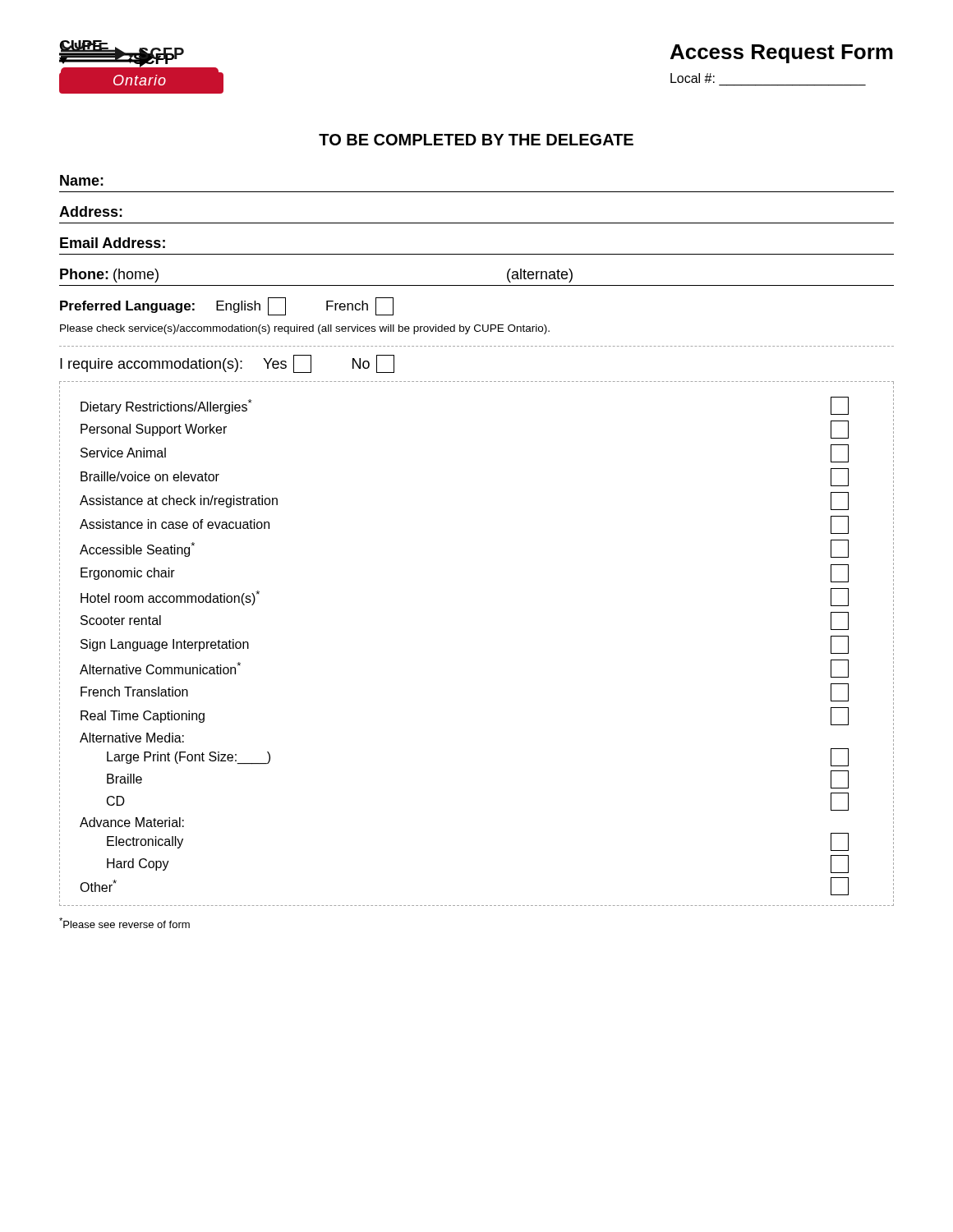The image size is (953, 1232).
Task: Point to "Alternative Media:"
Action: [x=132, y=738]
